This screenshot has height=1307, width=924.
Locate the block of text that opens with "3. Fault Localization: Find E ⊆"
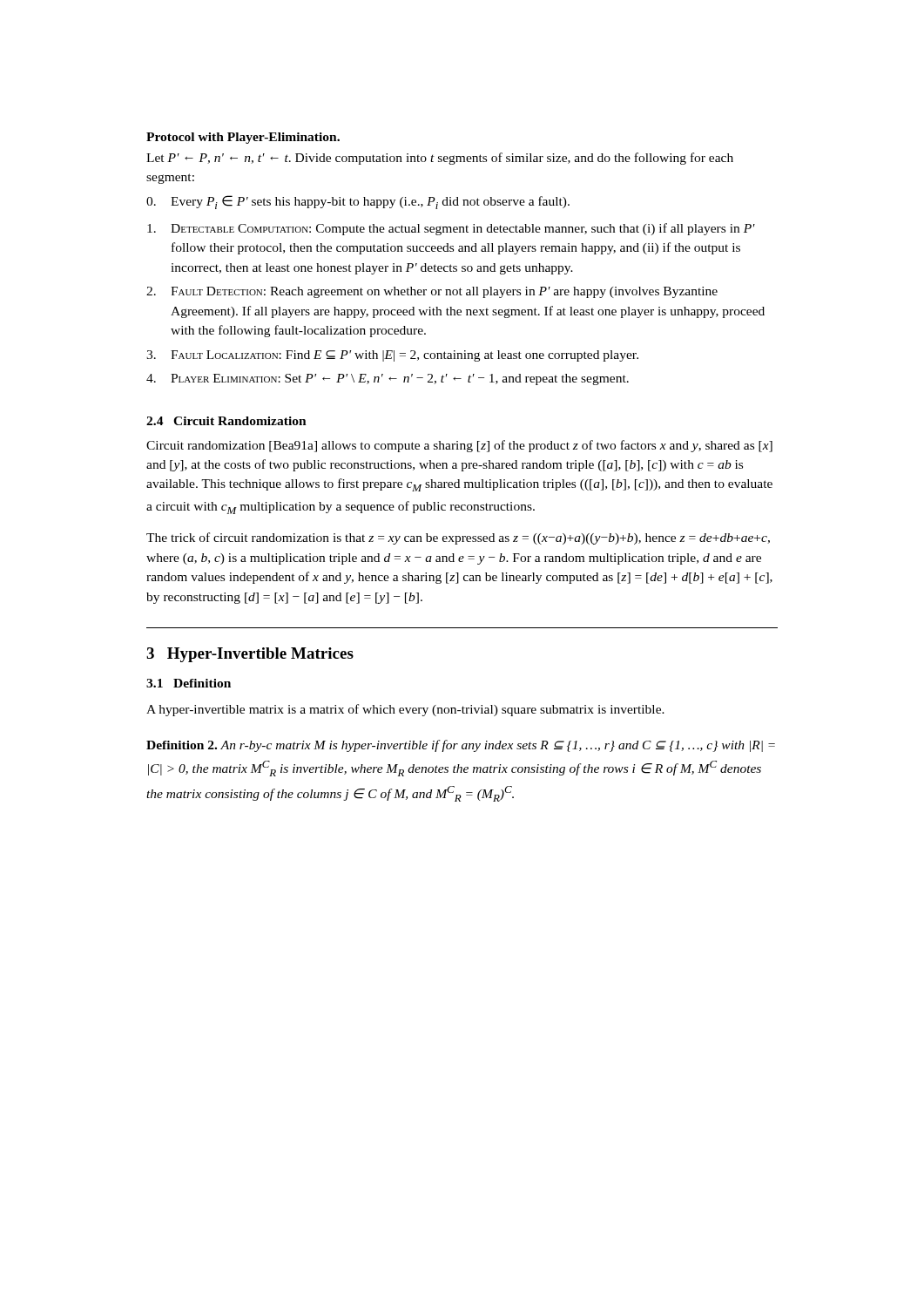pyautogui.click(x=462, y=354)
